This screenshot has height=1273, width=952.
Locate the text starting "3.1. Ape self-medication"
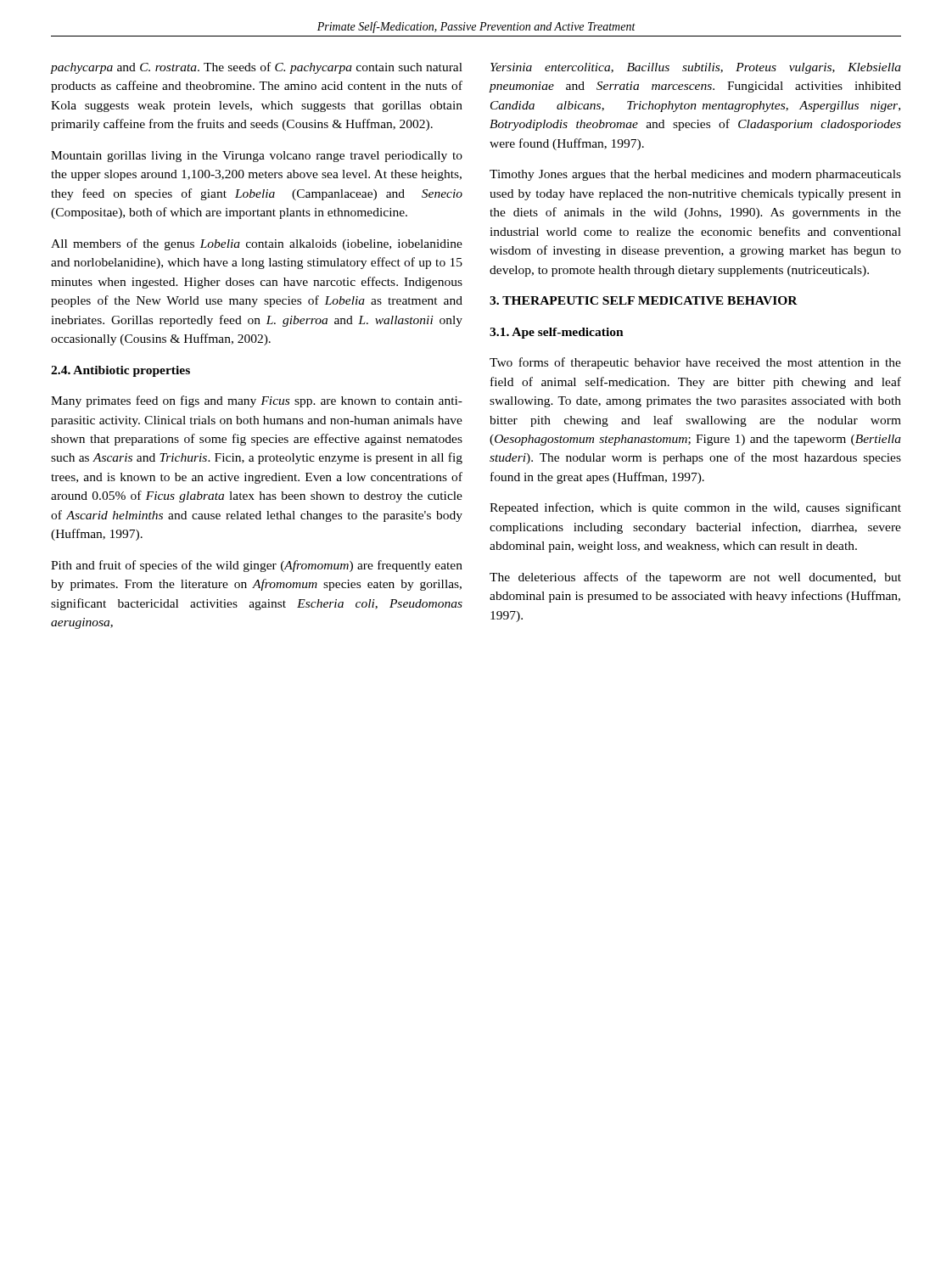[557, 333]
